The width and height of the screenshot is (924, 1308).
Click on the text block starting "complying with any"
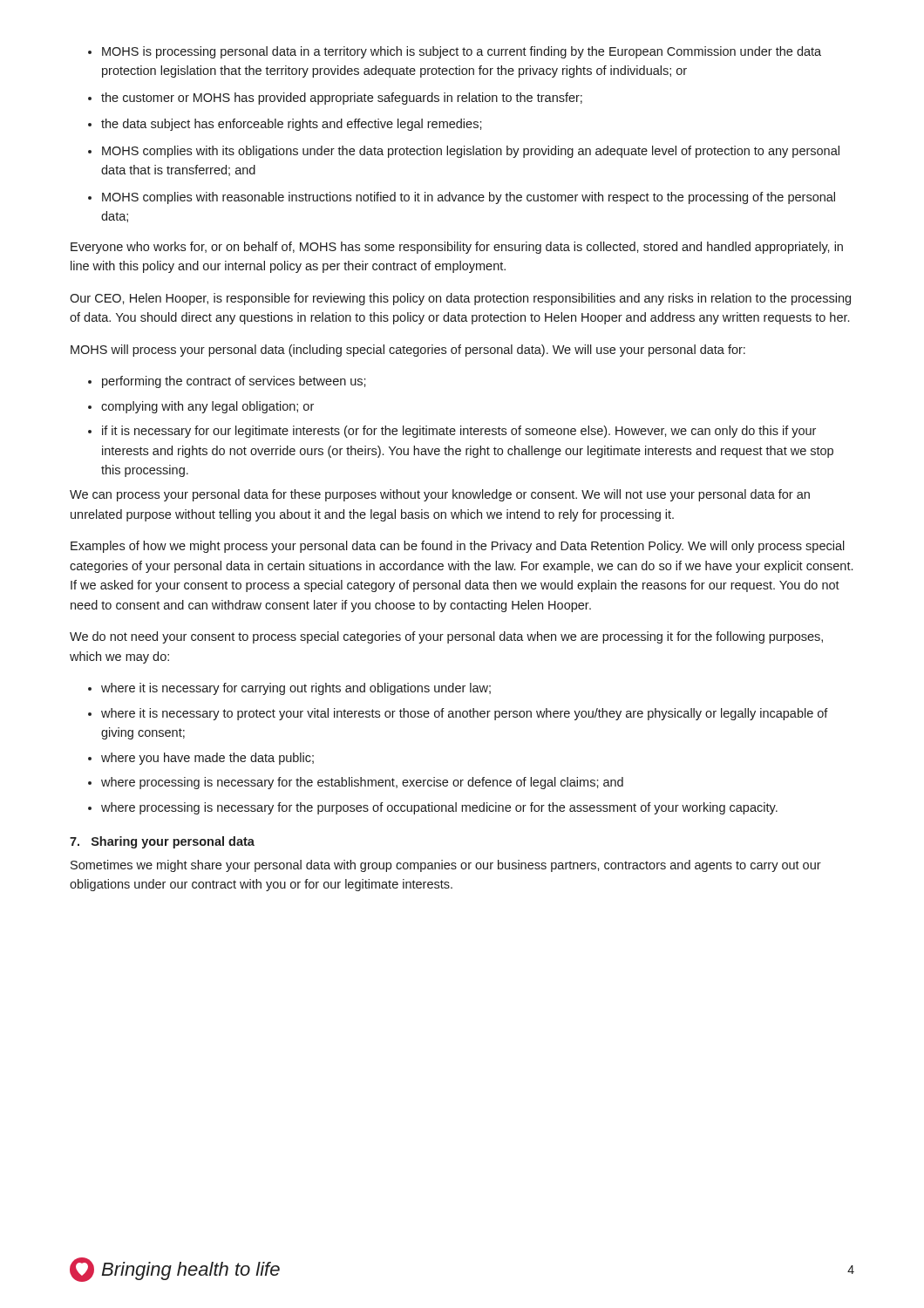click(208, 406)
